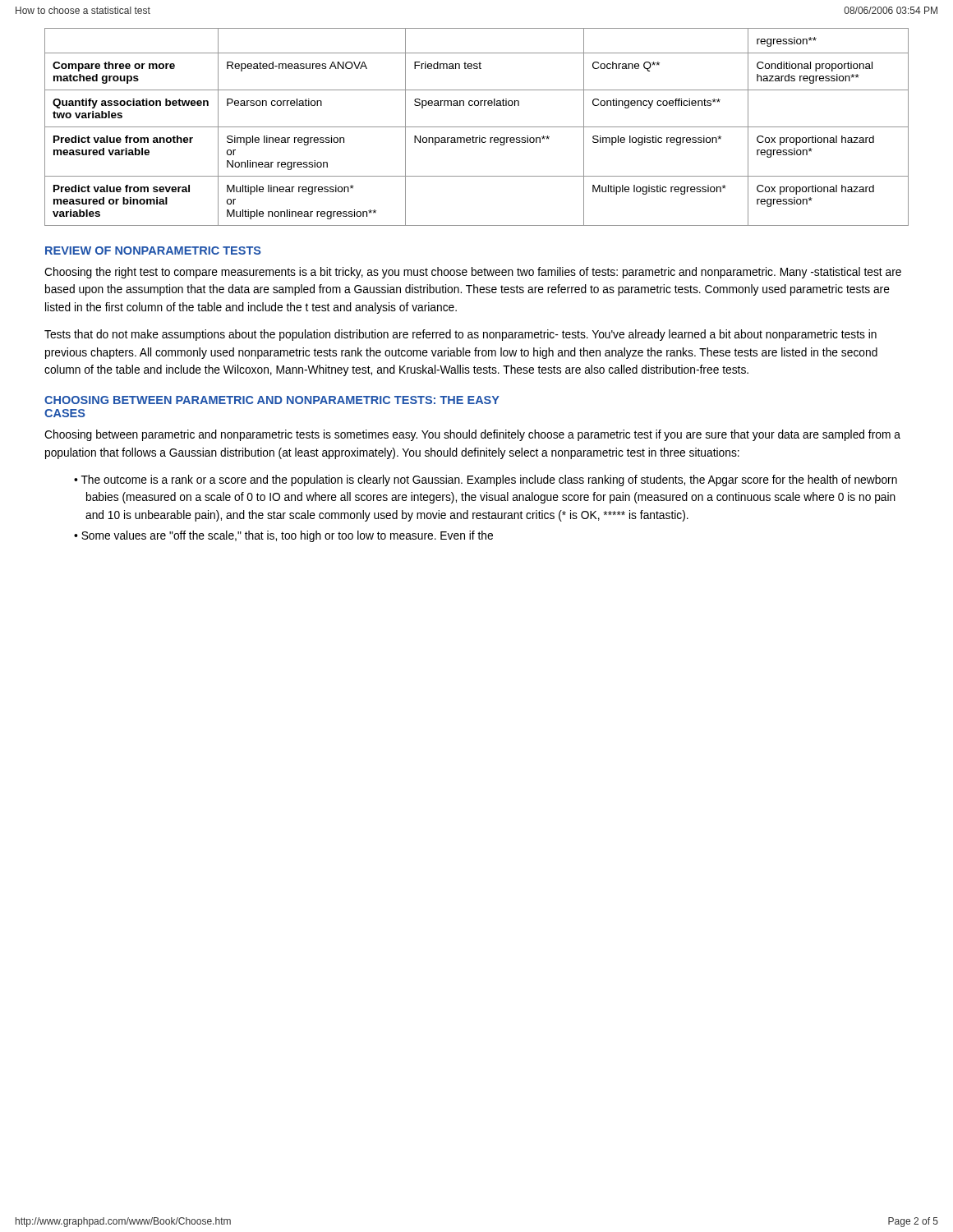Point to the section header beginning "CHOOSING BETWEEN PARAMETRIC AND"
953x1232 pixels.
tap(272, 407)
